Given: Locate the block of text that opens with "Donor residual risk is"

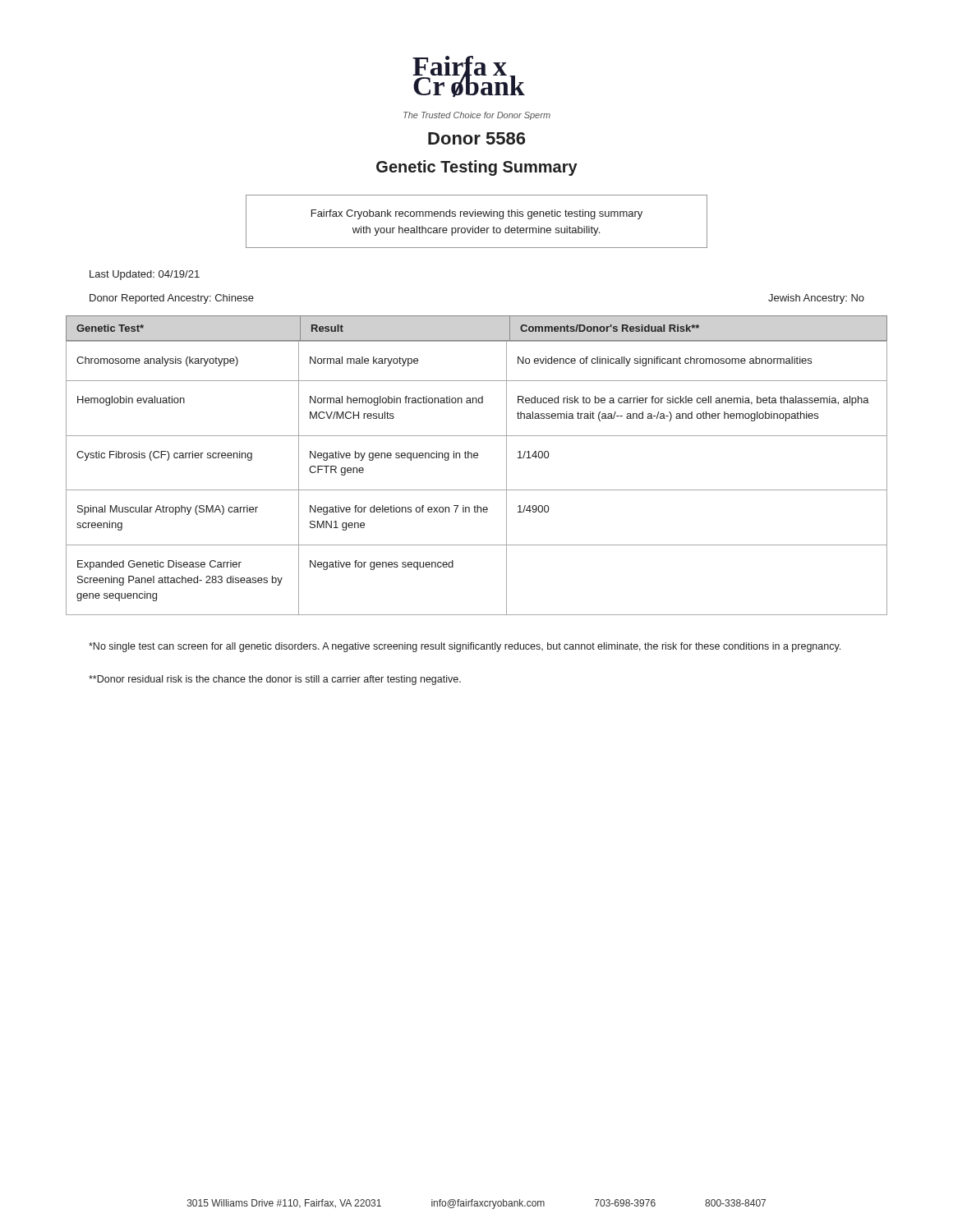Looking at the screenshot, I should (275, 680).
